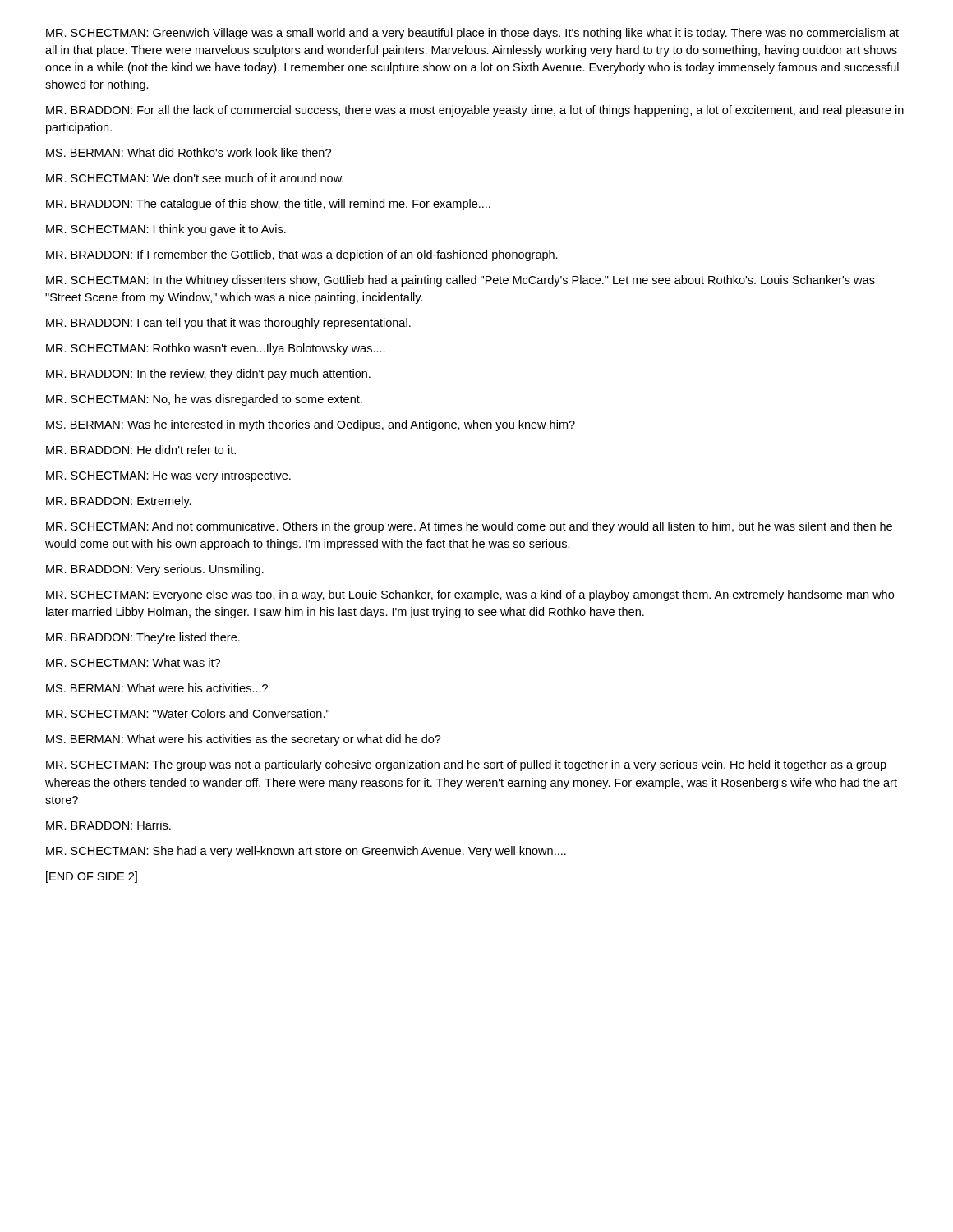
Task: Point to the text block starting "MS. BERMAN: What were his activities...?"
Action: click(157, 689)
